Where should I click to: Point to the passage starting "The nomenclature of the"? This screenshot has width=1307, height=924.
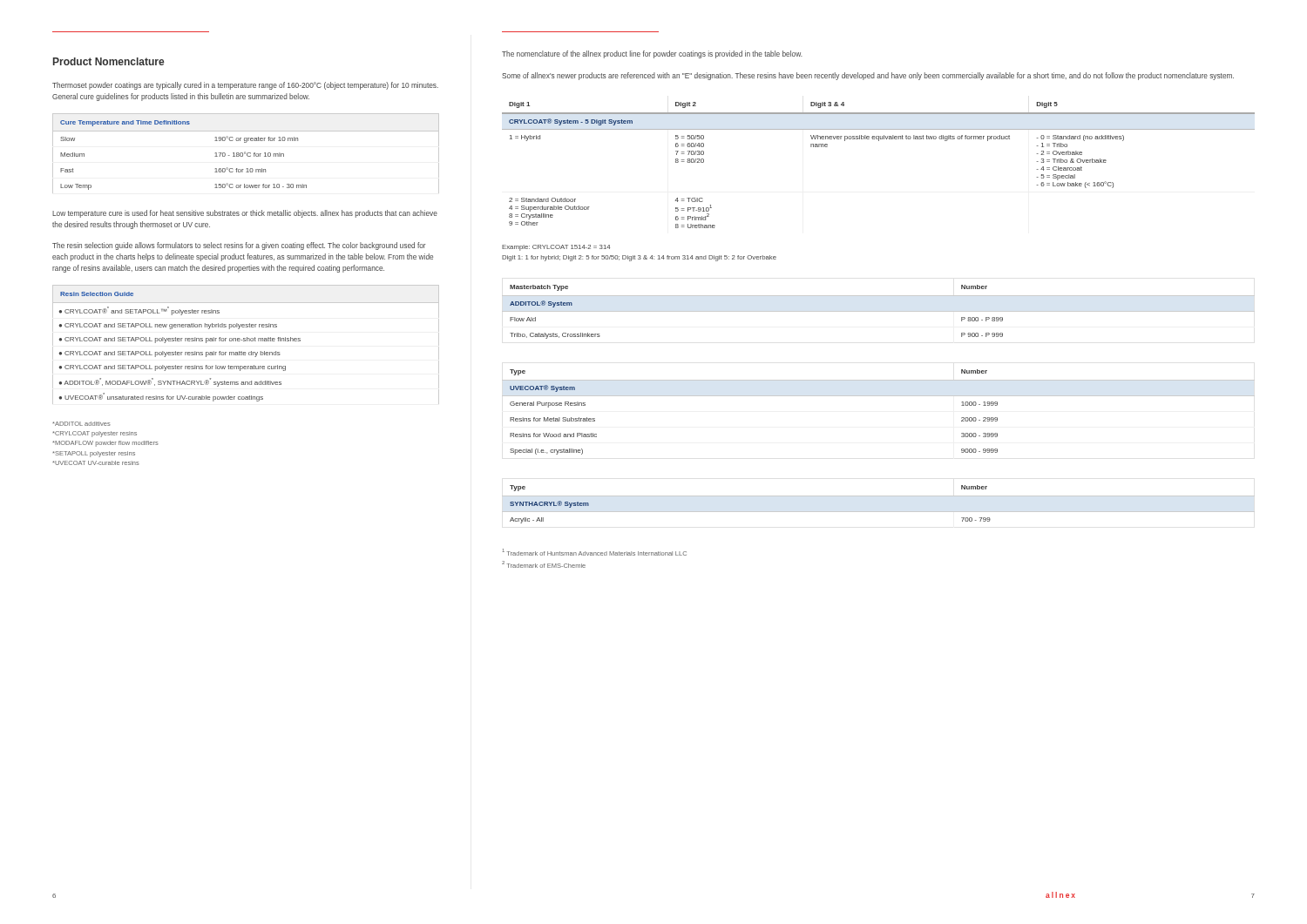coord(652,54)
